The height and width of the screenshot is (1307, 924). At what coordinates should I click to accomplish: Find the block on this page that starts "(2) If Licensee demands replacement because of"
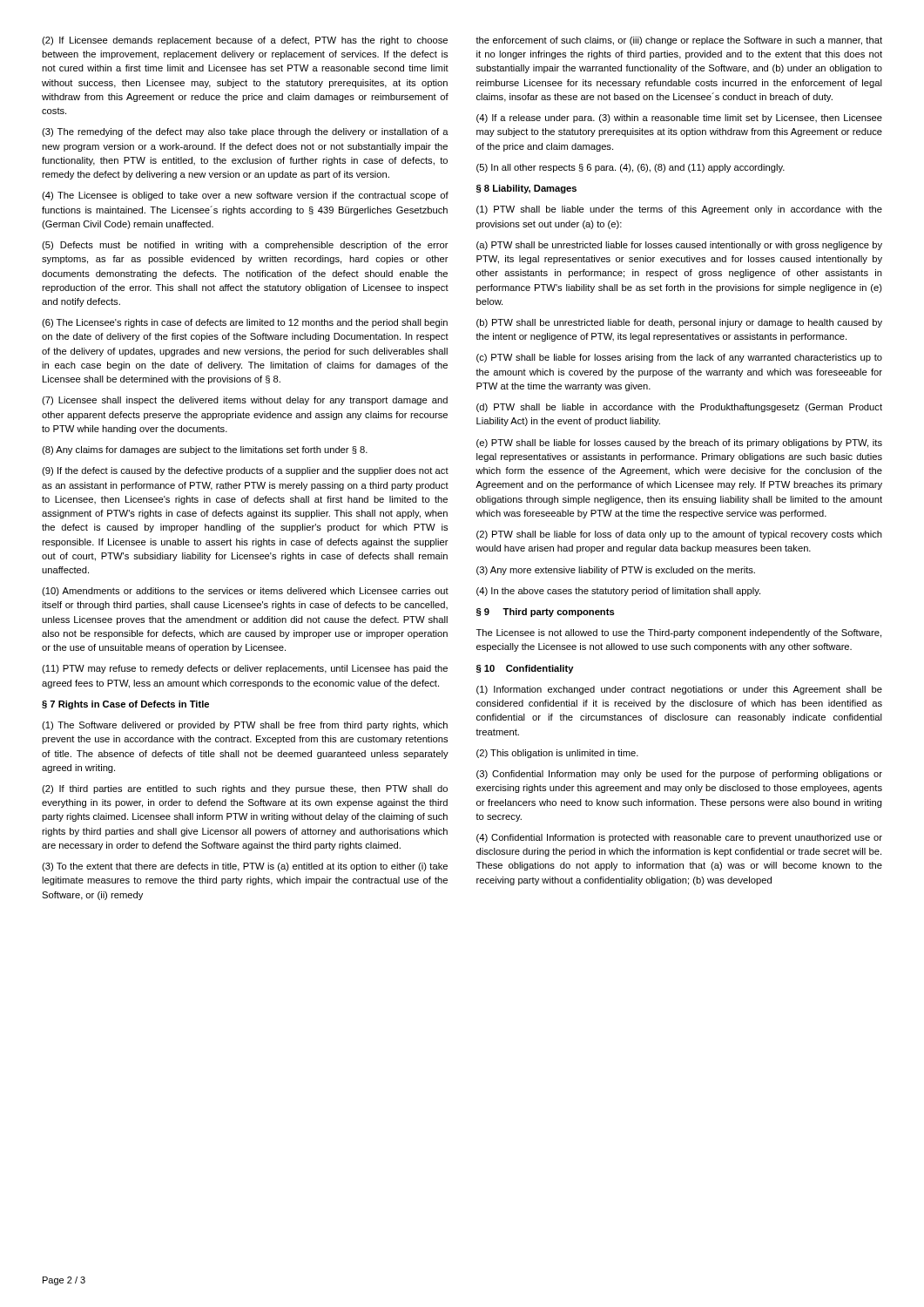[x=245, y=76]
